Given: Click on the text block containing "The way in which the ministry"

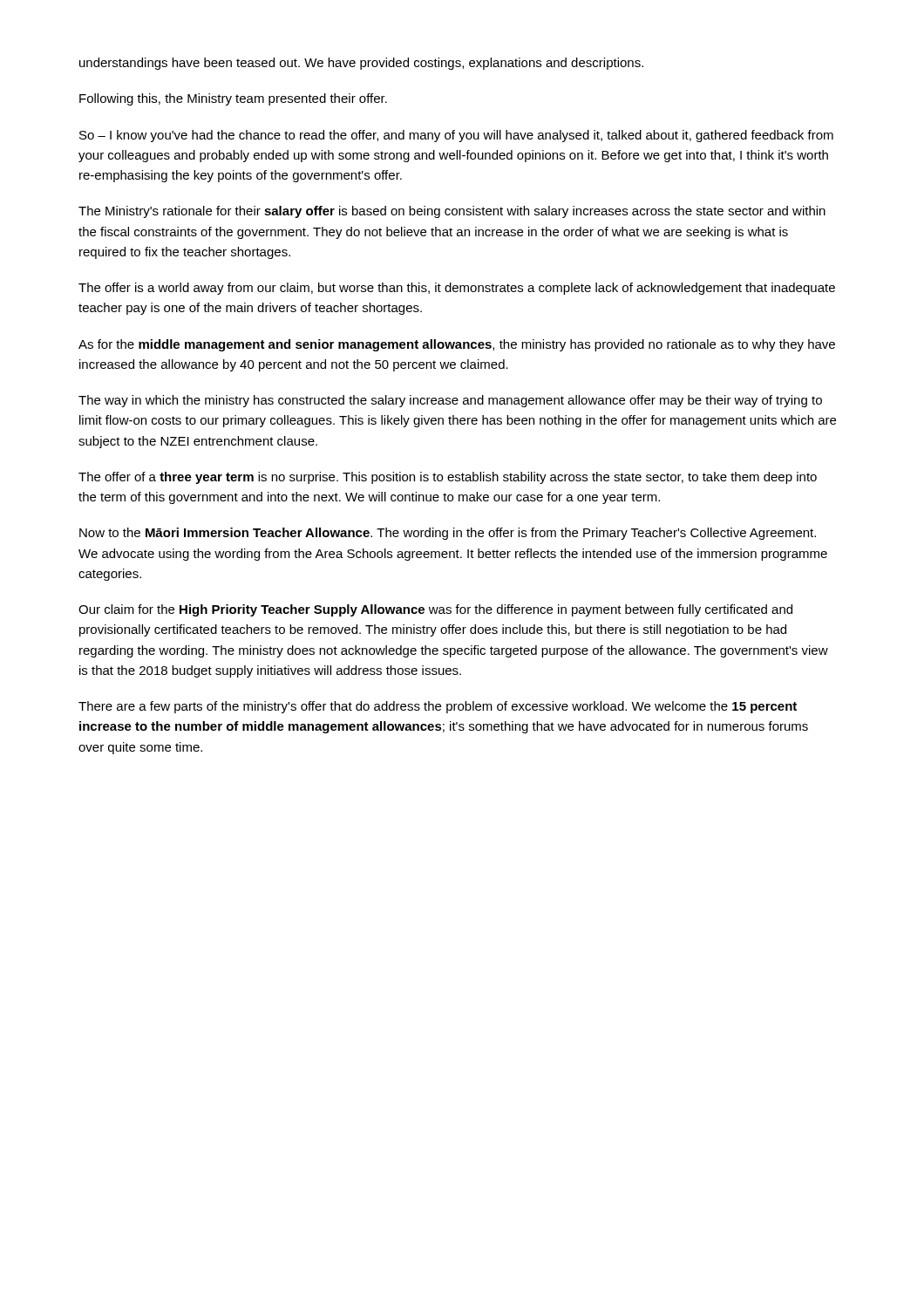Looking at the screenshot, I should (458, 420).
